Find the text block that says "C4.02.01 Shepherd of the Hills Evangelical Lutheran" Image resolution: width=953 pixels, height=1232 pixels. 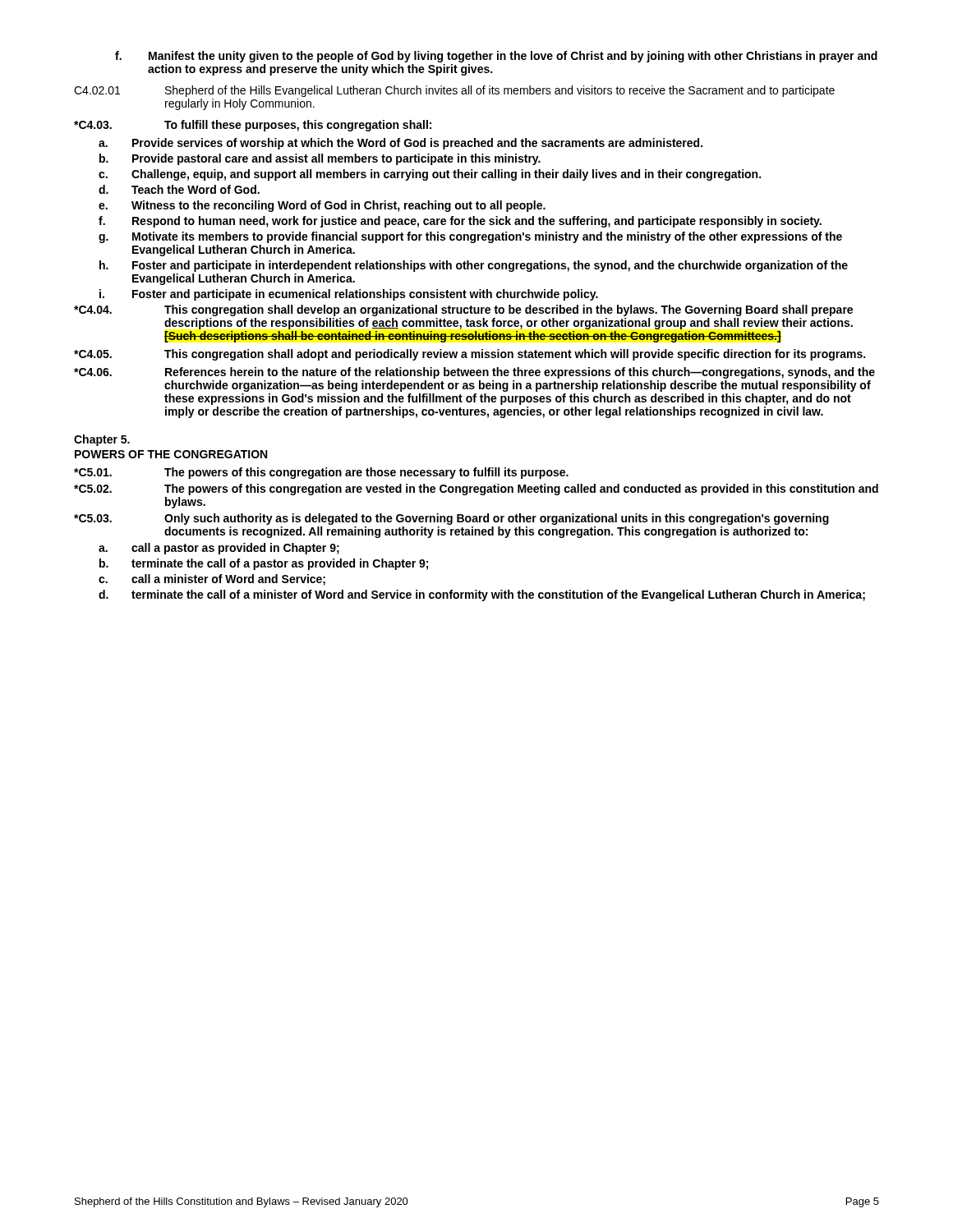click(x=476, y=97)
